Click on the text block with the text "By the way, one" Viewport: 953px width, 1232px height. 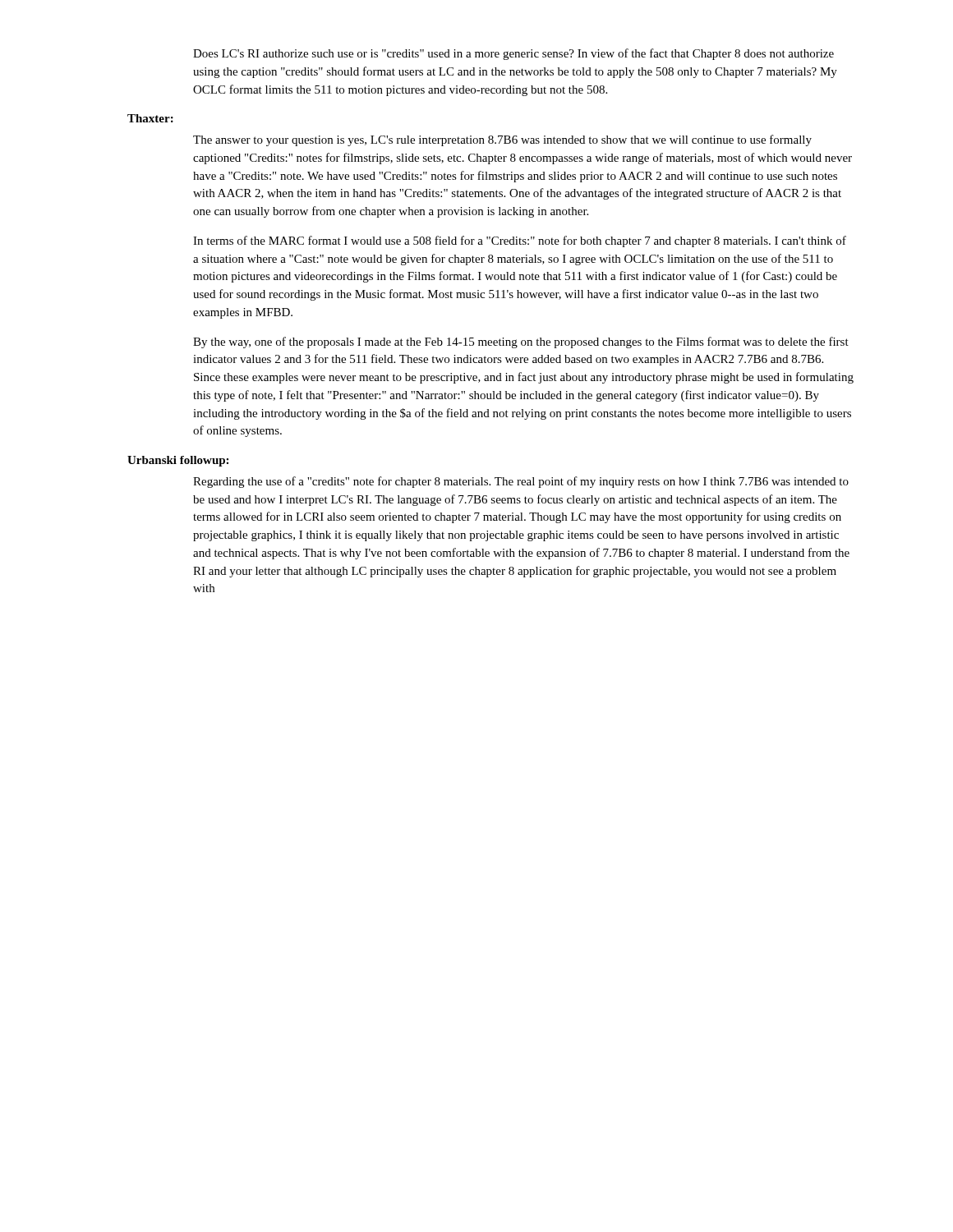point(524,387)
